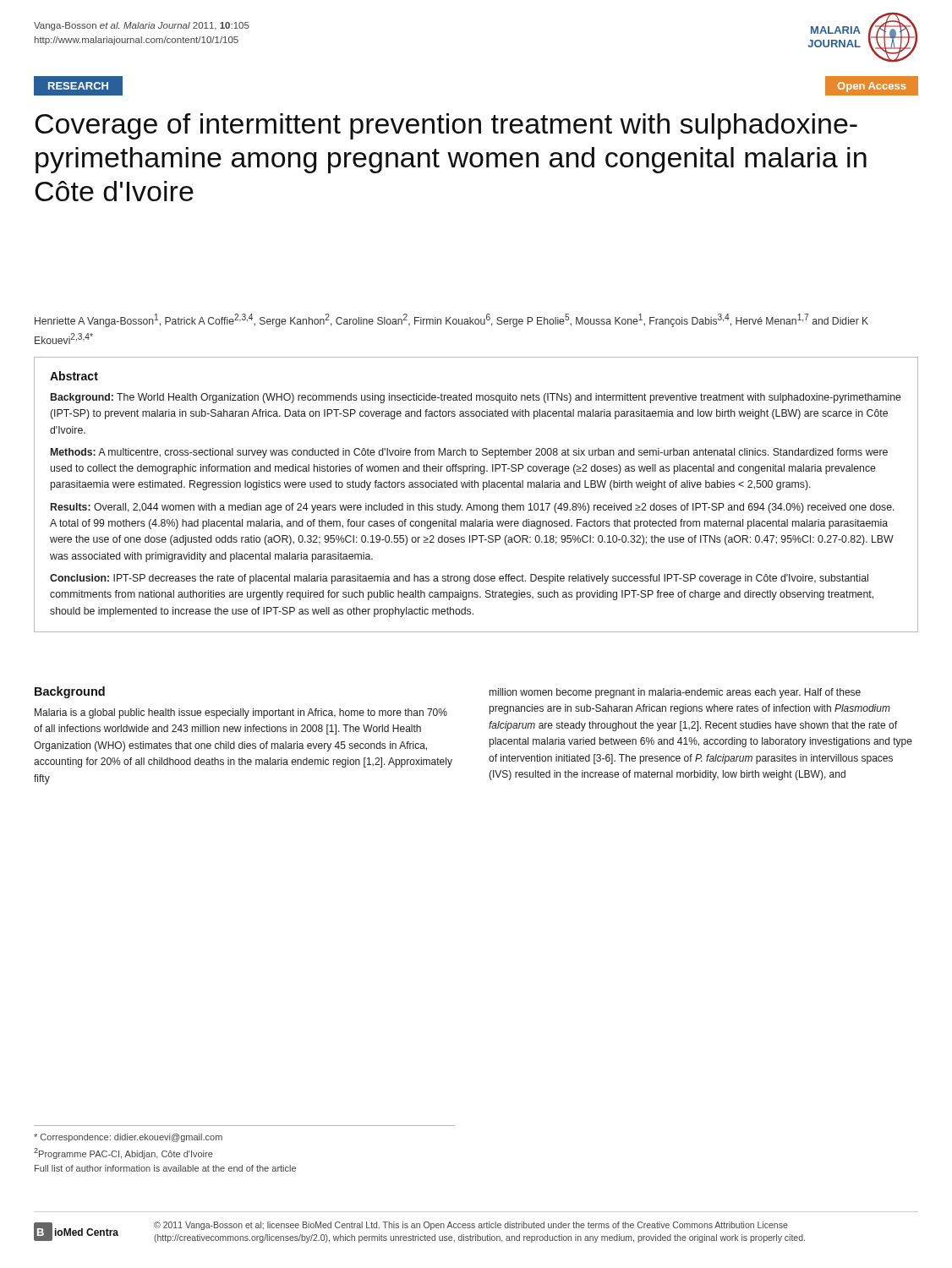Viewport: 952px width, 1268px height.
Task: Select the logo
Action: 863,37
